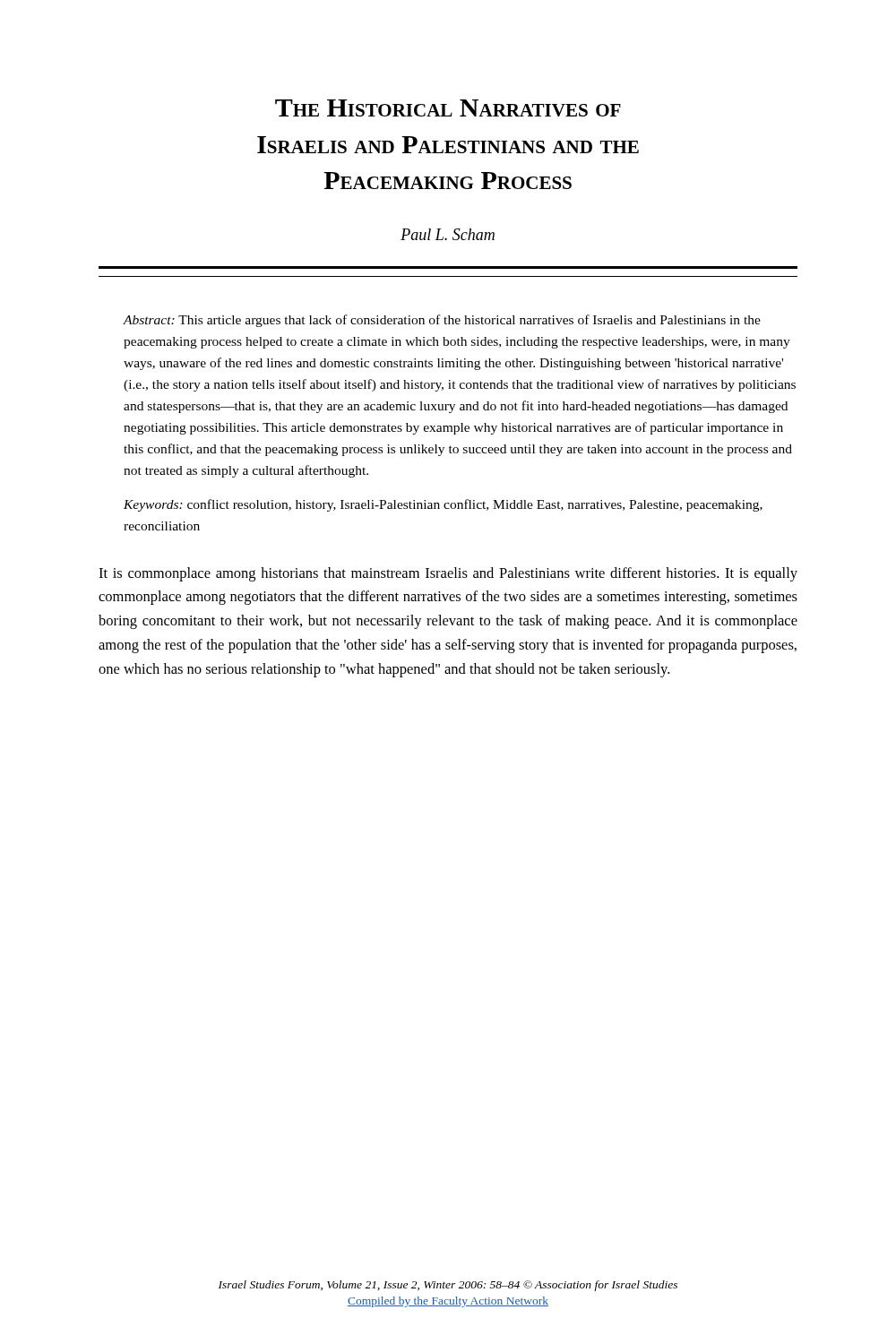Click on the text block with the text "Abstract: This article argues that lack"

(x=461, y=423)
